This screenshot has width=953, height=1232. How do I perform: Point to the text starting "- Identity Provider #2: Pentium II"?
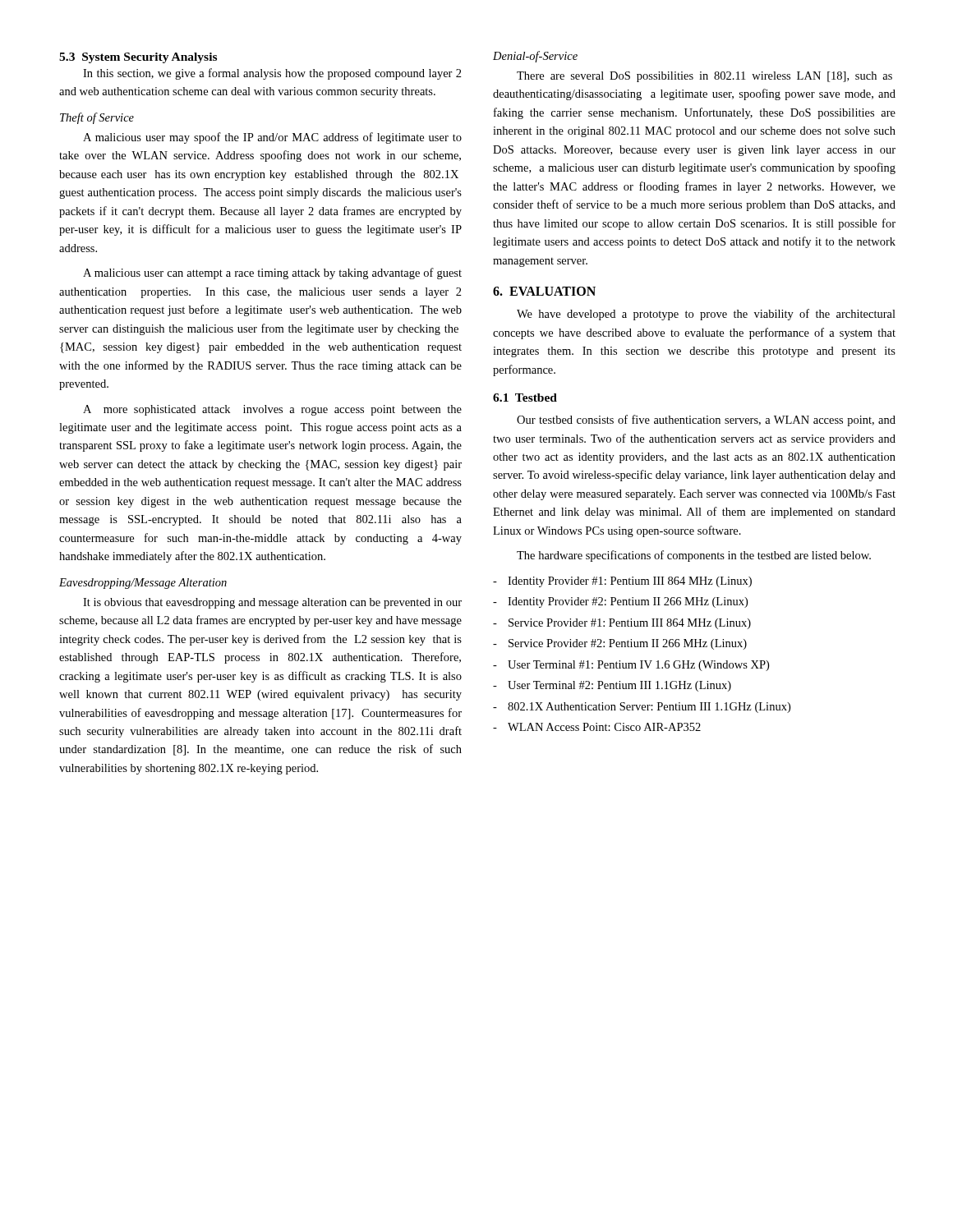pos(694,602)
